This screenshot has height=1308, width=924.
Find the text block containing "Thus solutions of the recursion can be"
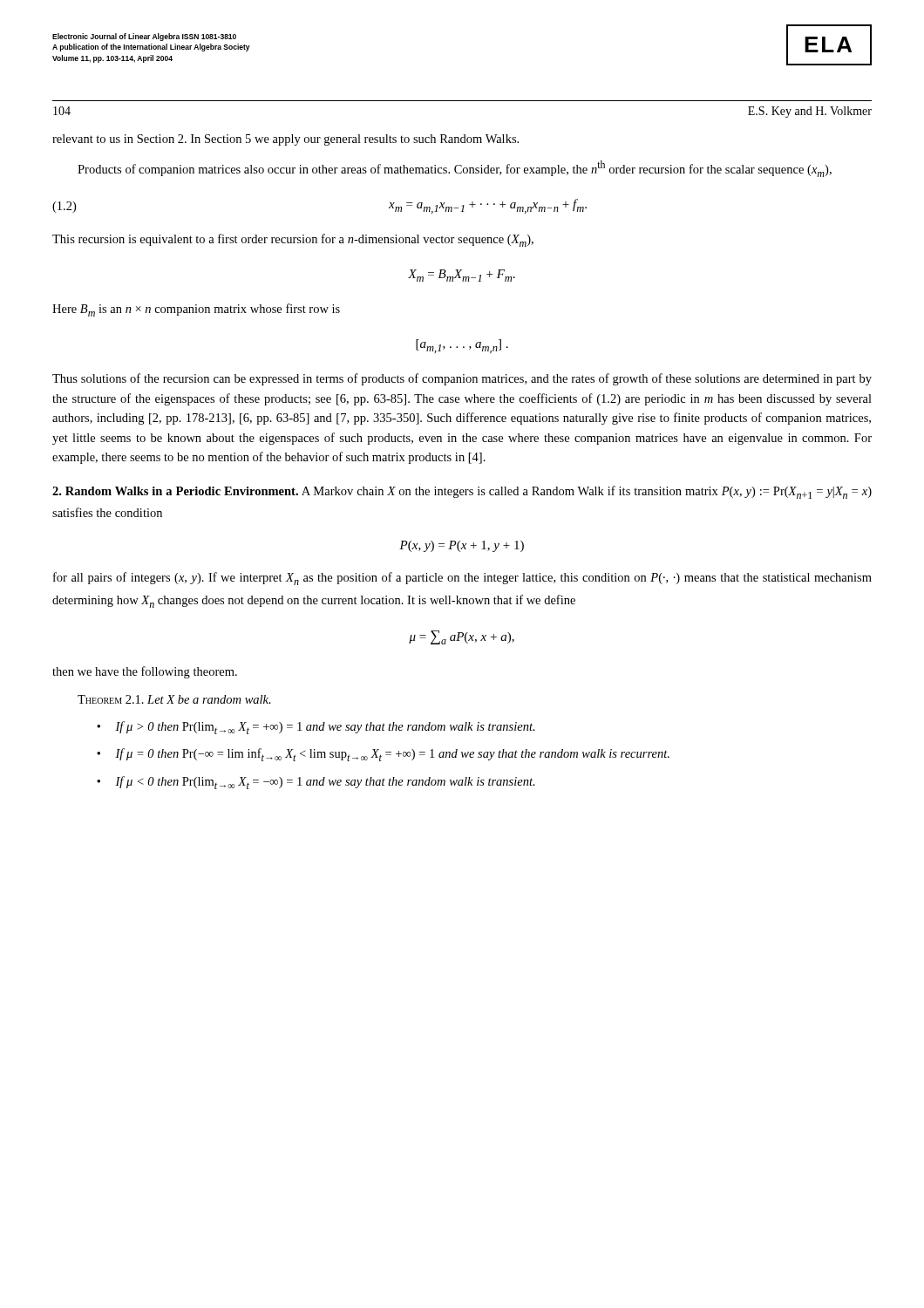click(x=462, y=418)
